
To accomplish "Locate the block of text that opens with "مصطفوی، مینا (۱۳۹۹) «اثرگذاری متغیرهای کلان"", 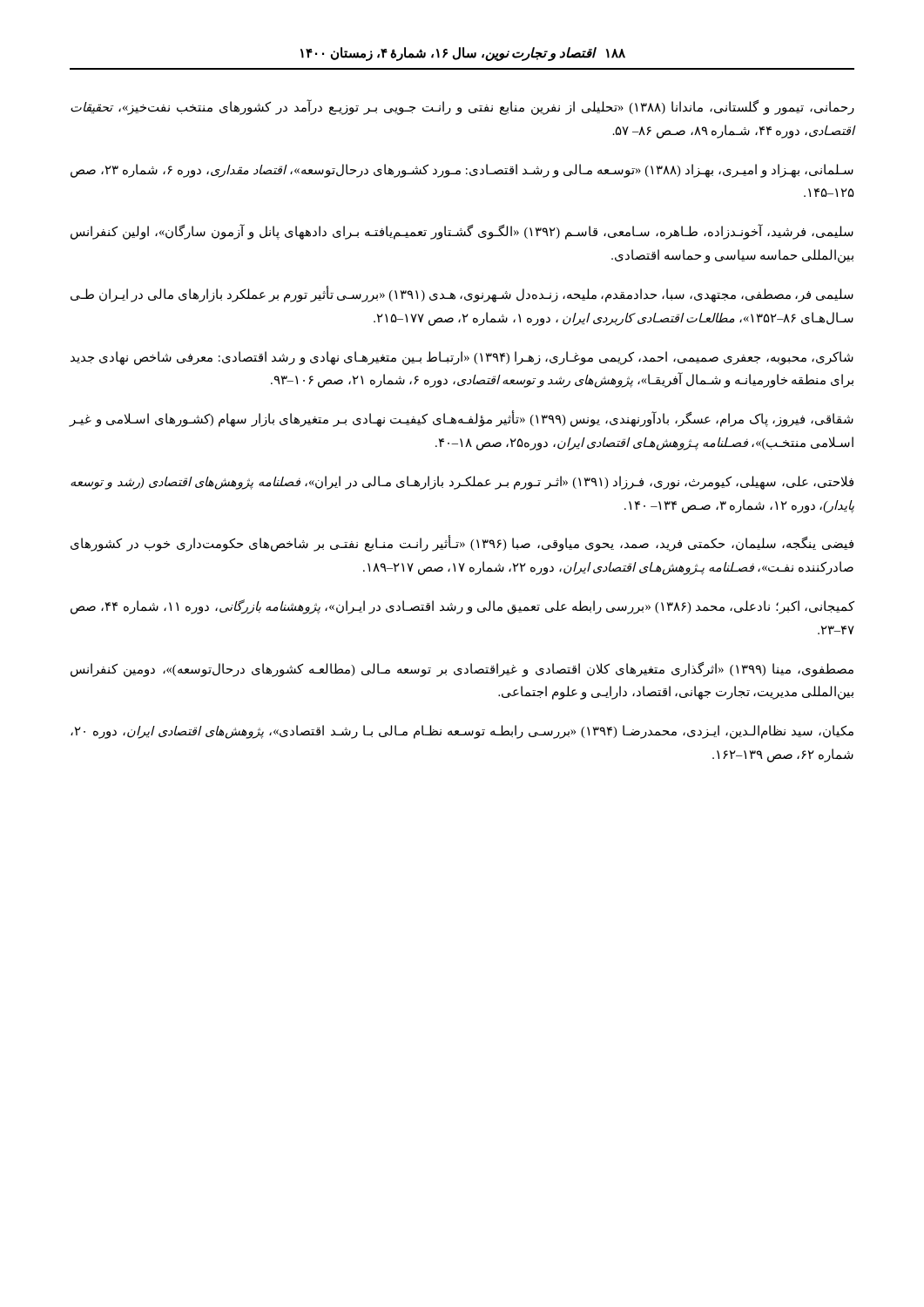I will coord(462,681).
